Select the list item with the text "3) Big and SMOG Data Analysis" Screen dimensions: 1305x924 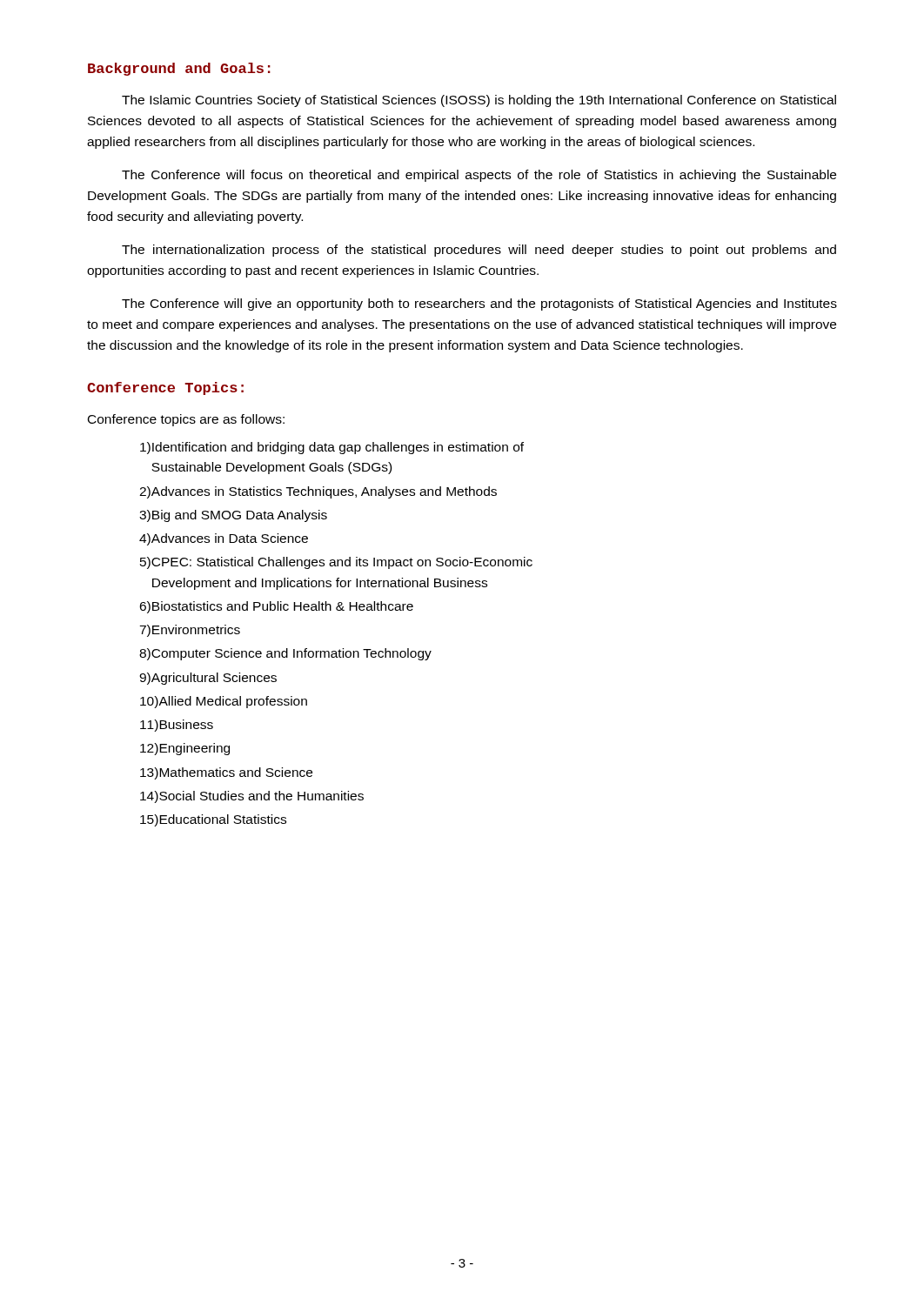coord(233,516)
